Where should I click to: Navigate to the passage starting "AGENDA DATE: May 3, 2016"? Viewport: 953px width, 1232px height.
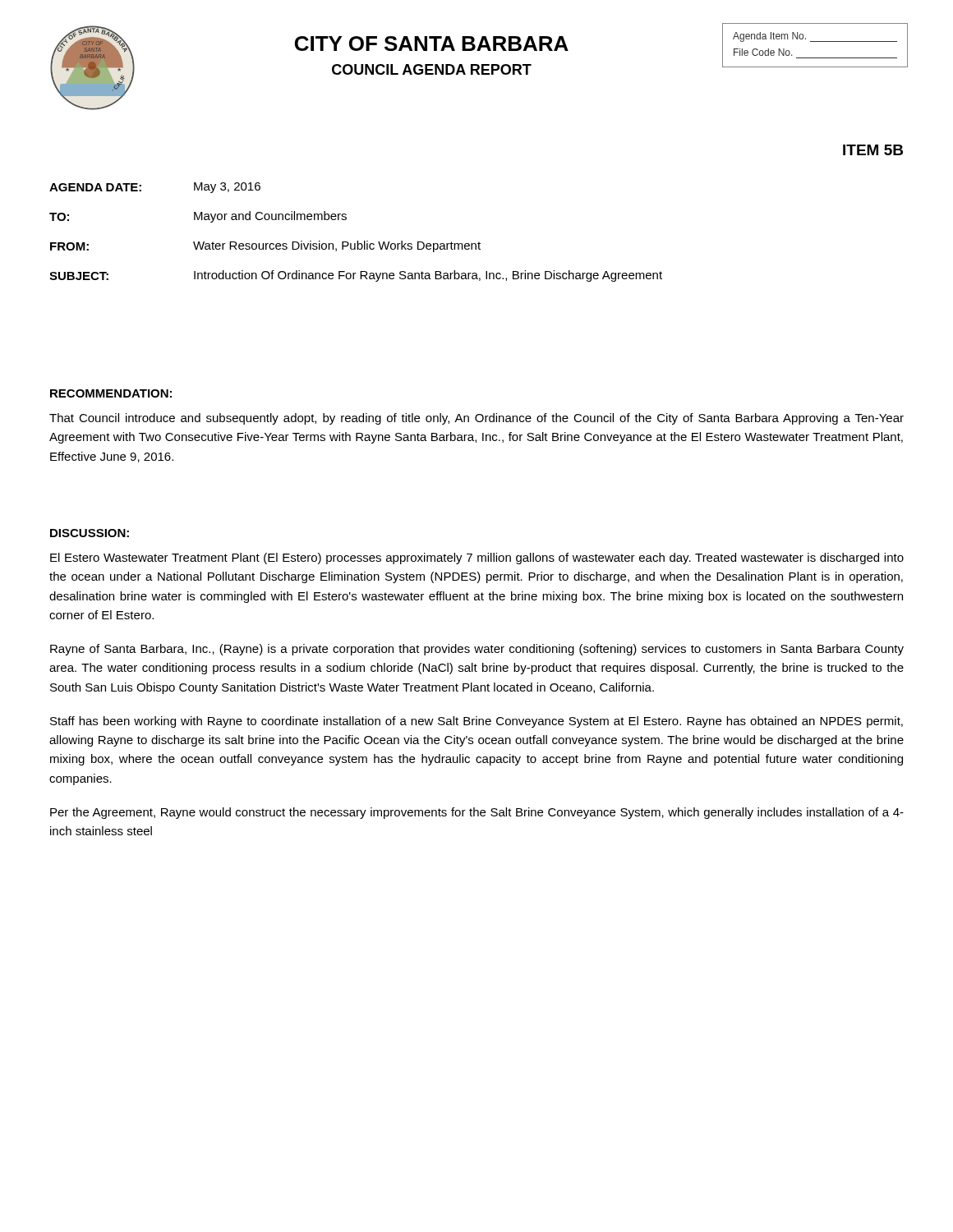(99, 187)
